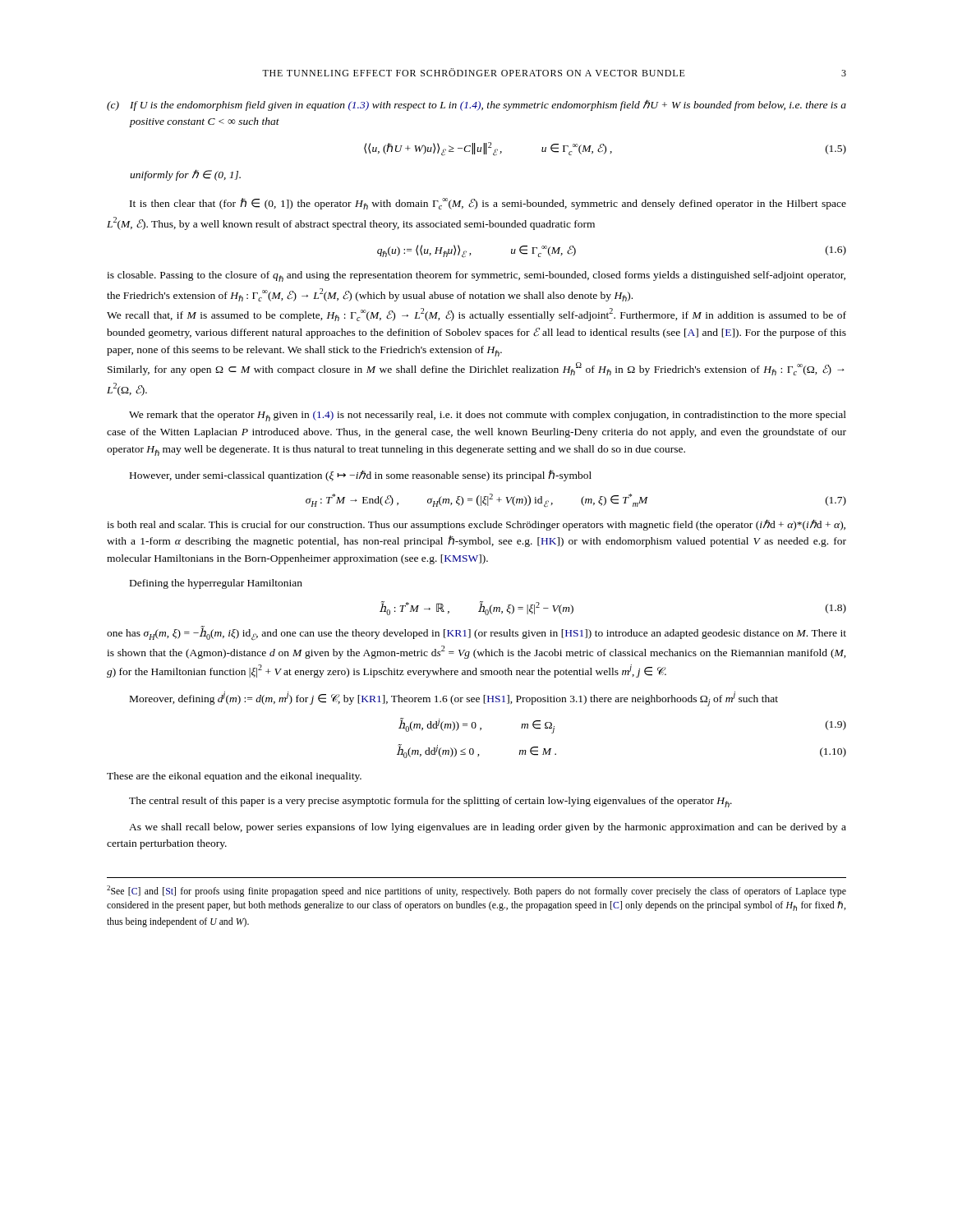This screenshot has height=1232, width=953.
Task: Find the formula containing "⟨⟨u, (ℏU + W)u⟩⟩ℰ ≥"
Action: click(x=605, y=148)
